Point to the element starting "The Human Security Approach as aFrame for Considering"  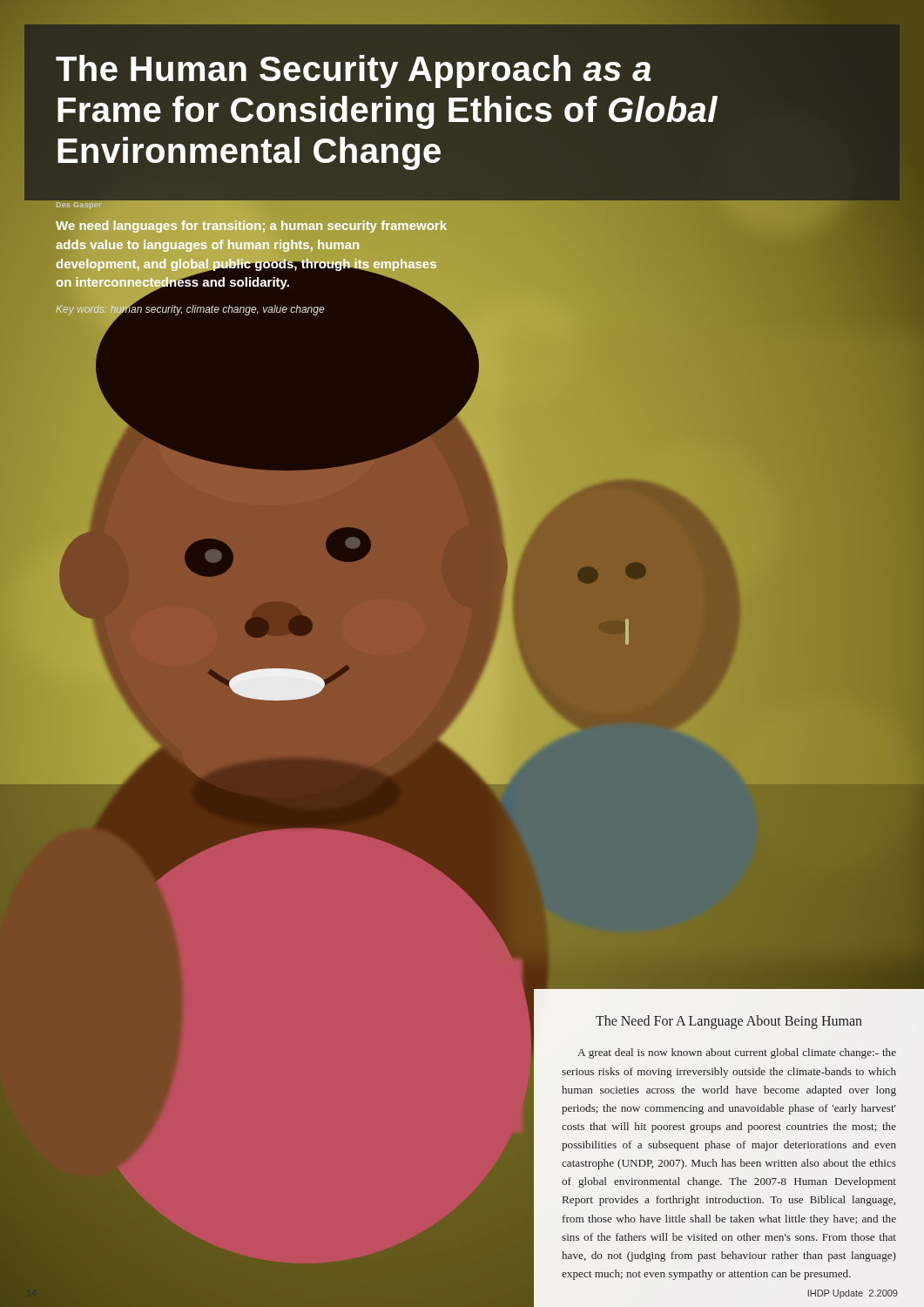462,110
